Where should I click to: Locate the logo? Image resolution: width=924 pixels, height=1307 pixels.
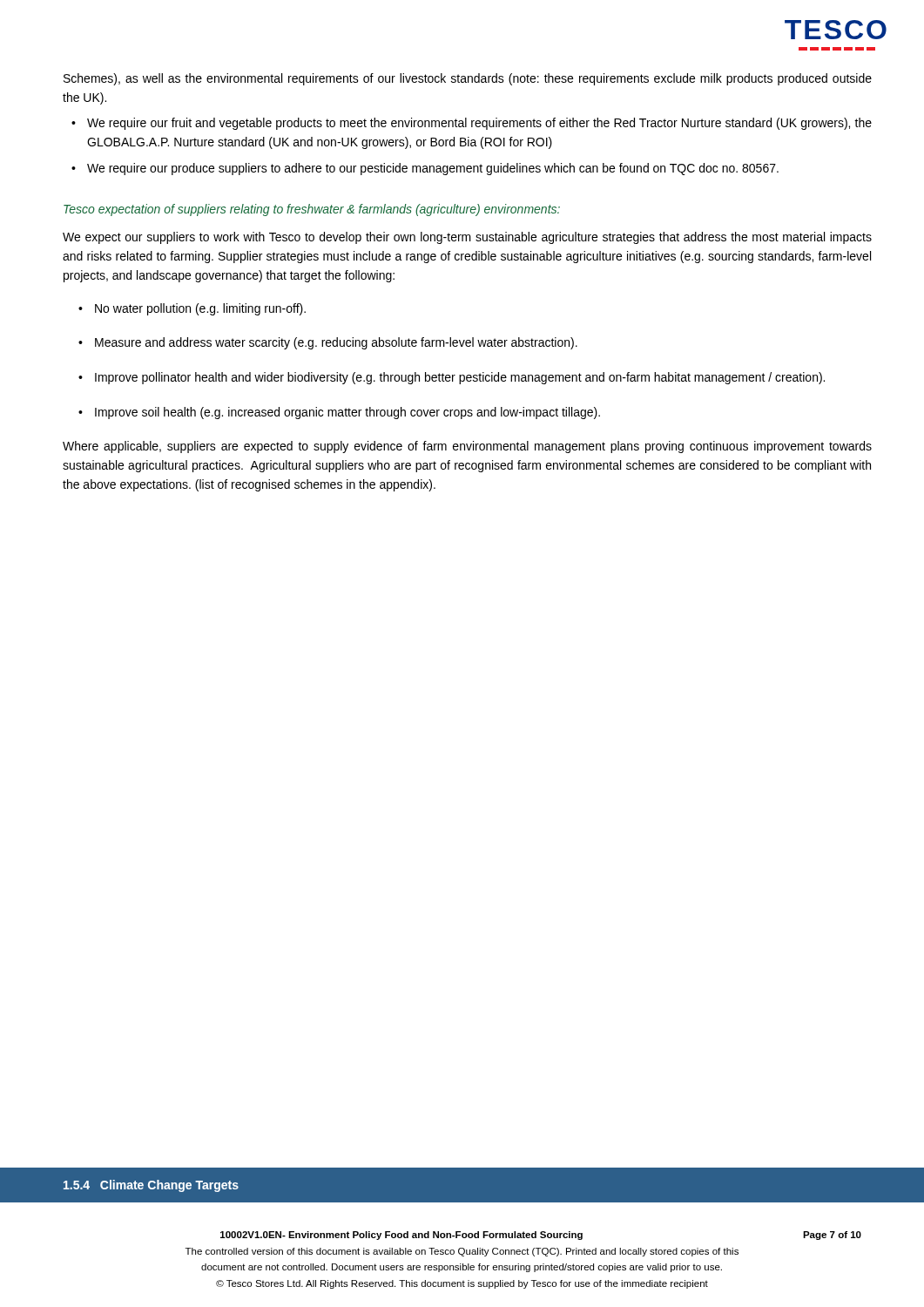point(837,34)
